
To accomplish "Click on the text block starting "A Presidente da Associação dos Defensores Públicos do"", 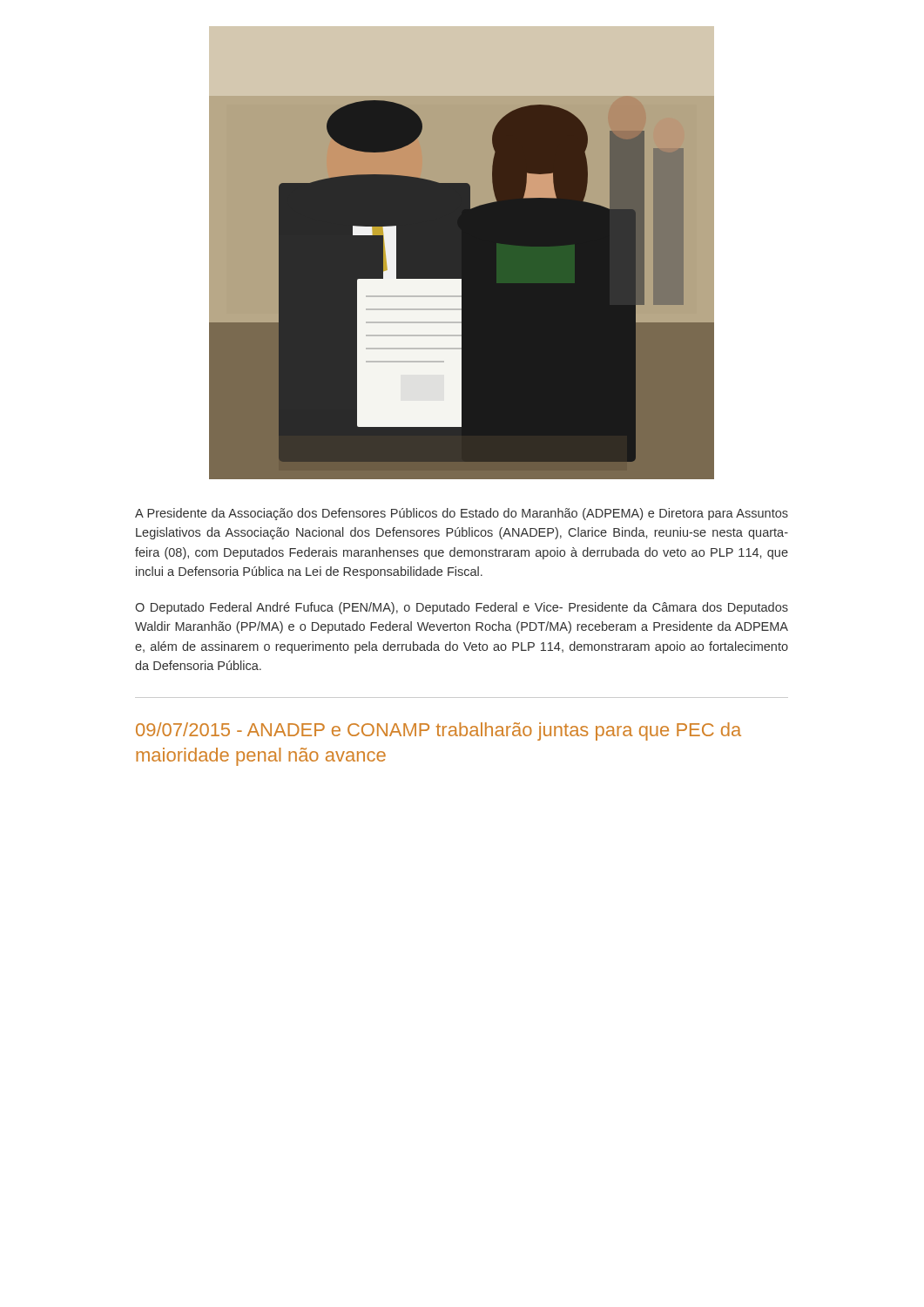I will pos(462,543).
